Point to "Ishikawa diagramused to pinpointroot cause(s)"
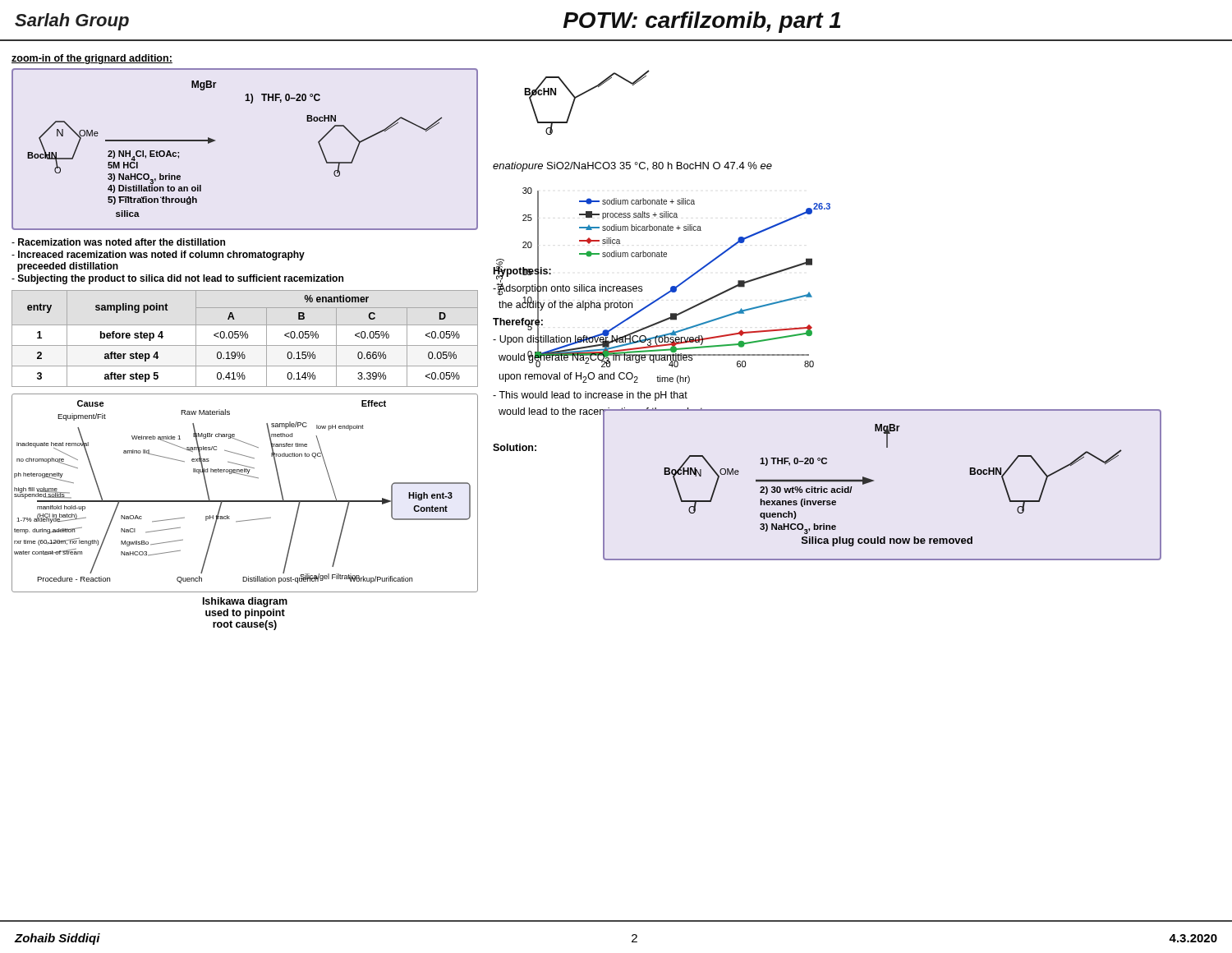Viewport: 1232px width, 953px height. coord(245,612)
